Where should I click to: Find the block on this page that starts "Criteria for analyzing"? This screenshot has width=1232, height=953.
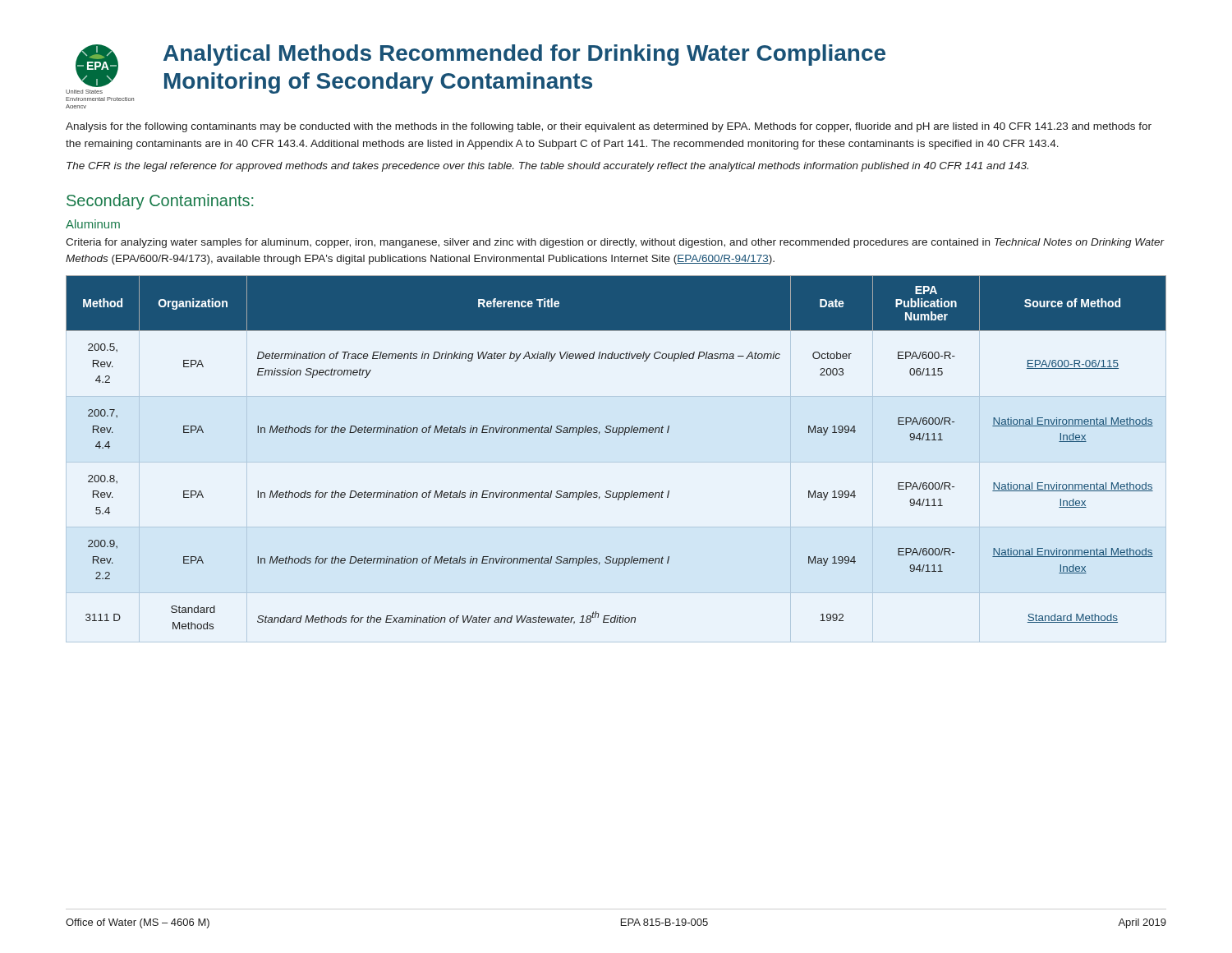[x=615, y=250]
